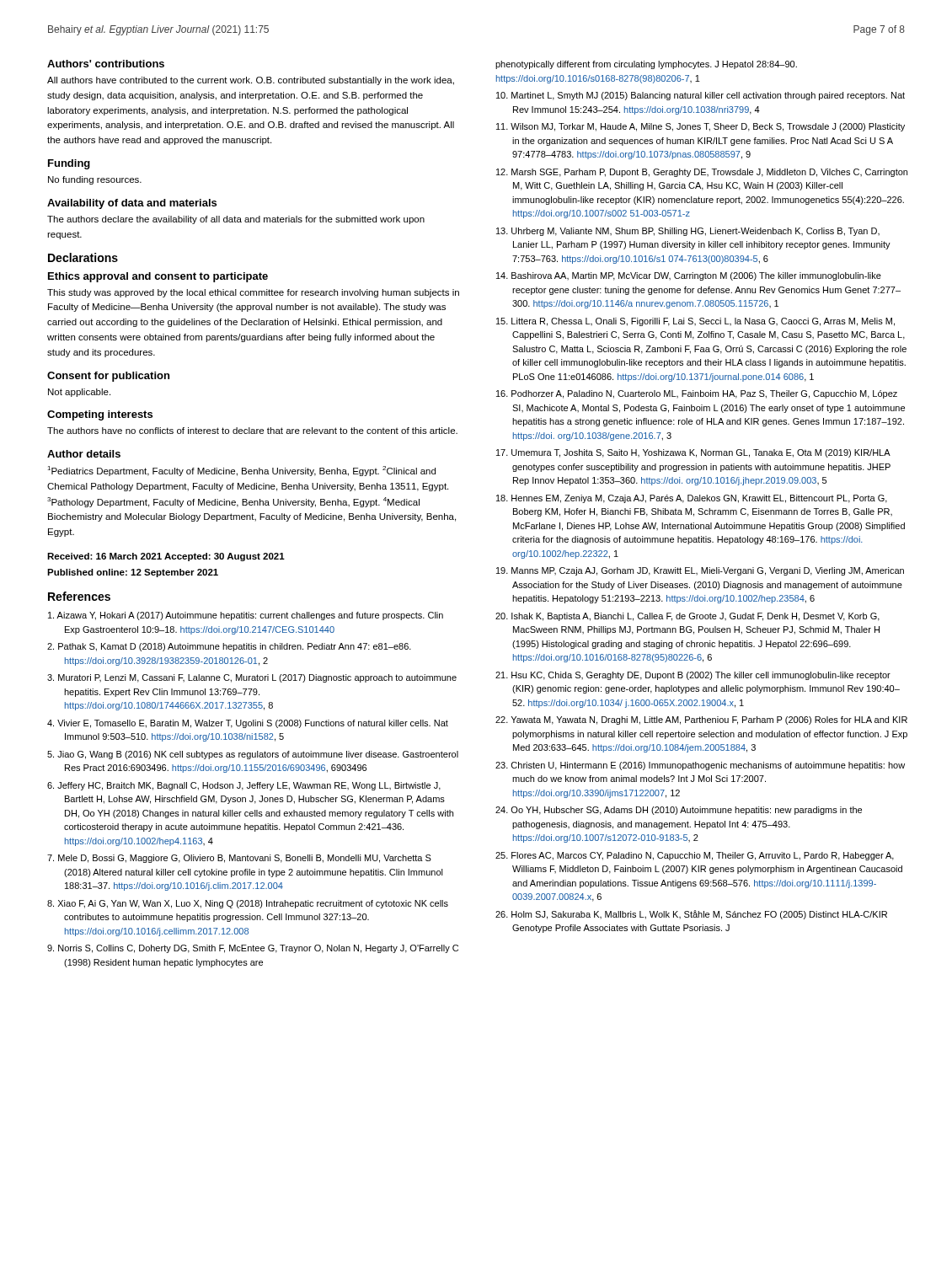This screenshot has height=1264, width=952.
Task: Select the list item containing "15. Littera R, Chessa L, Onali S, Figorilli"
Action: point(701,348)
